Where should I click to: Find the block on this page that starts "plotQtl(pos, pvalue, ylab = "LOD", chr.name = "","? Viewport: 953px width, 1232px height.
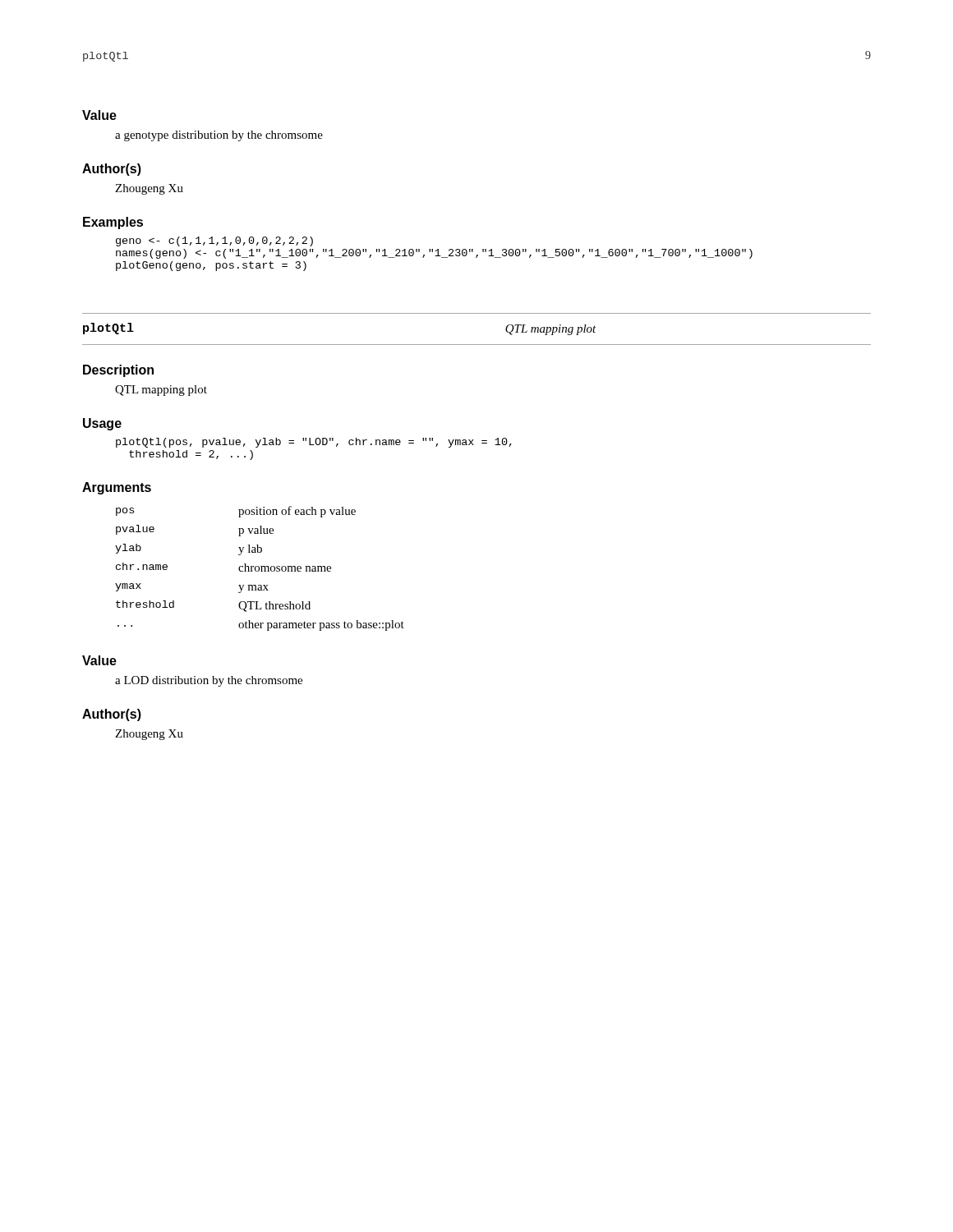pyautogui.click(x=493, y=448)
